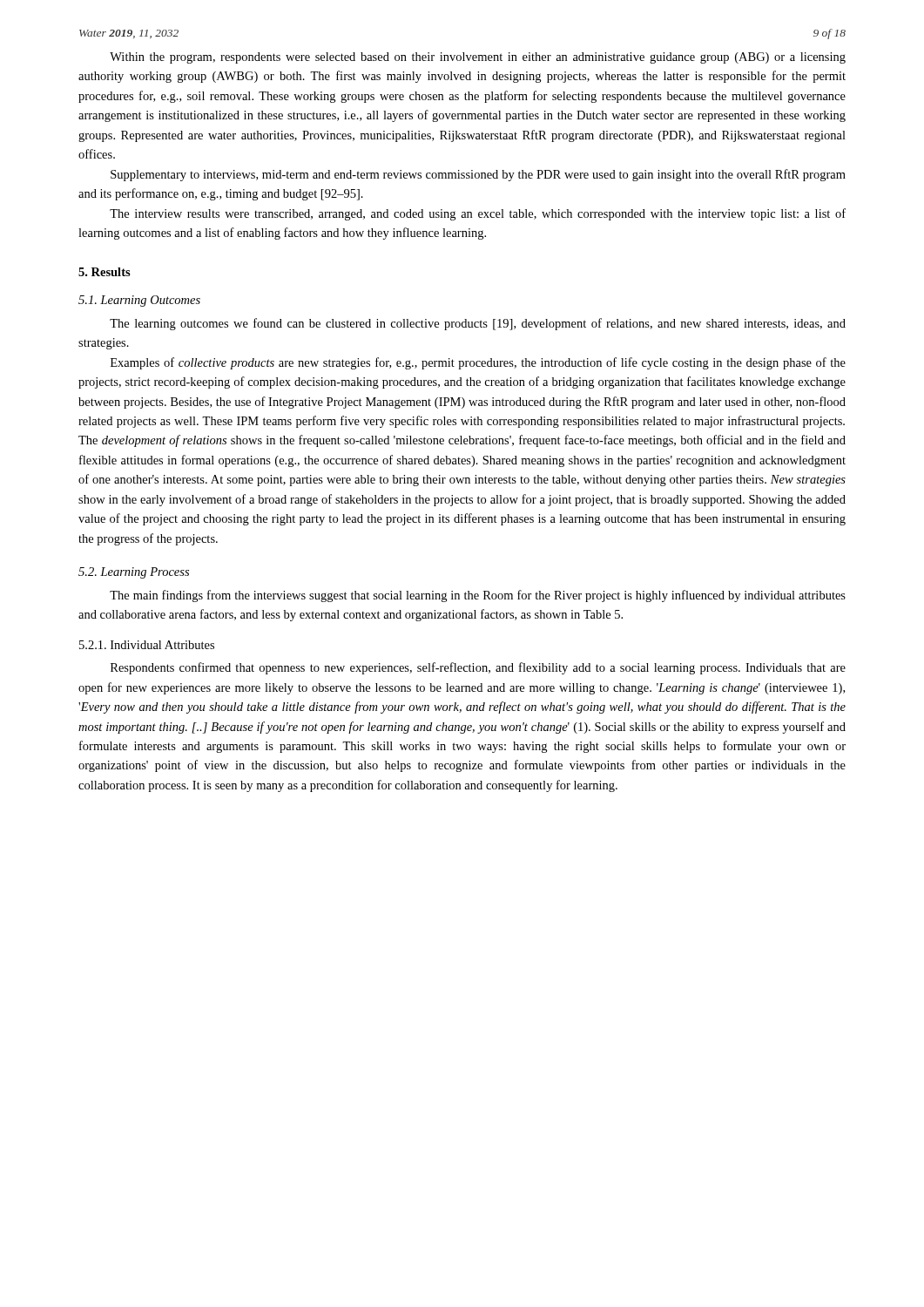Screen dimensions: 1307x924
Task: Select the text block containing "Respondents confirmed that openness to new experiences,"
Action: pos(462,726)
